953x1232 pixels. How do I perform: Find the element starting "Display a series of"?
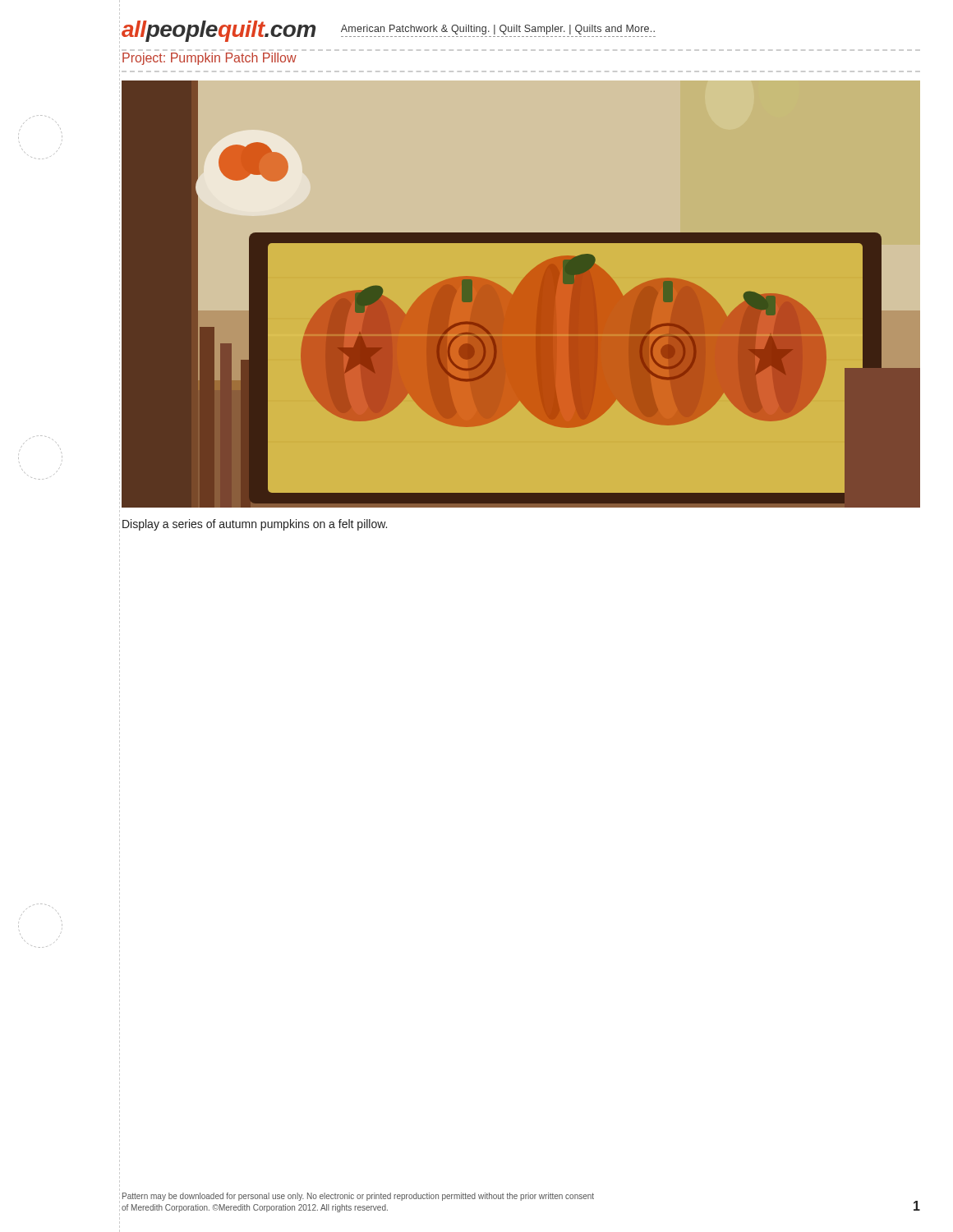point(255,524)
